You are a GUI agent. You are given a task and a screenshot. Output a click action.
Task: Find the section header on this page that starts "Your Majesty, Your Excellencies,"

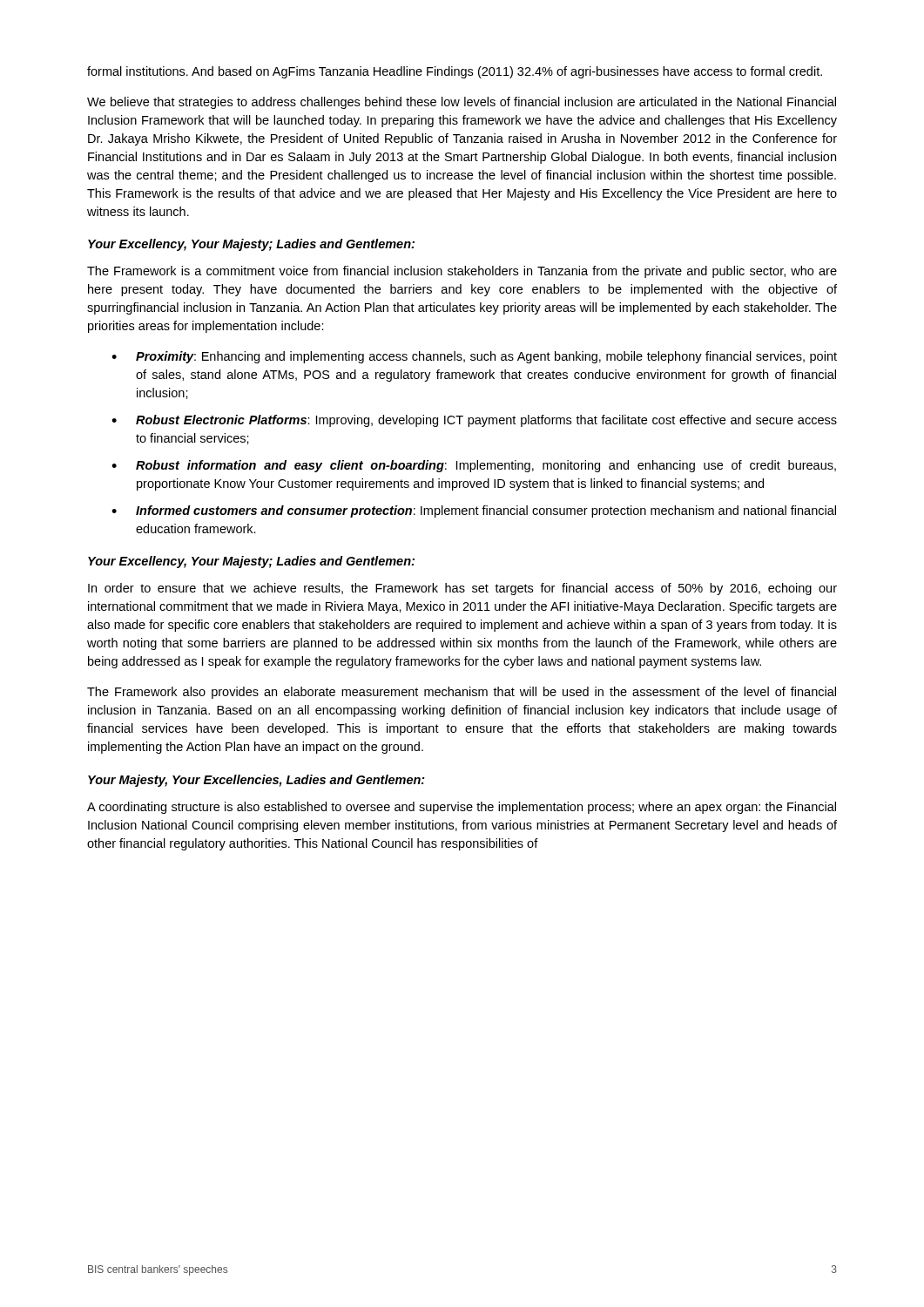pos(256,779)
